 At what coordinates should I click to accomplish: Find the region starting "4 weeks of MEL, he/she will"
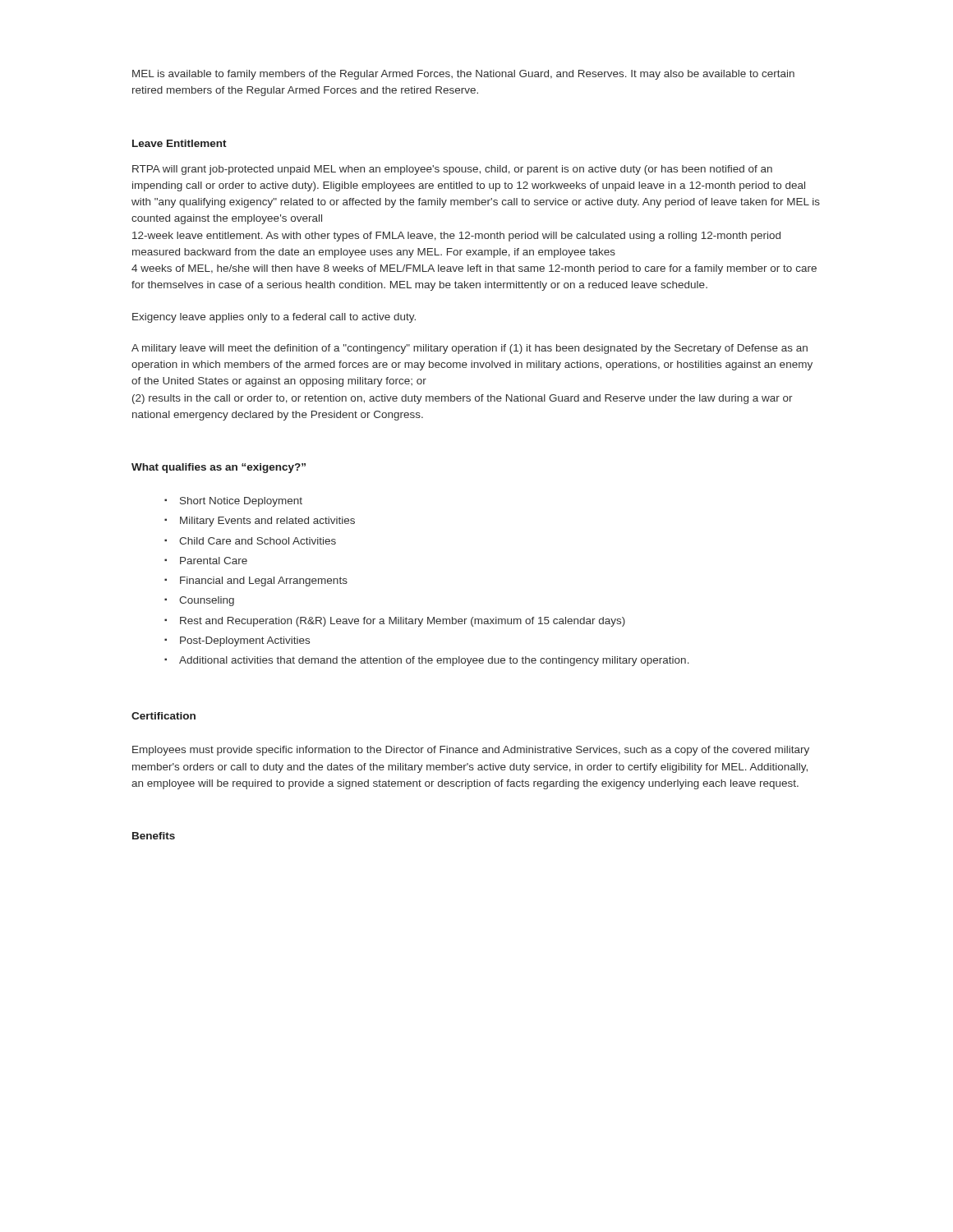tap(474, 277)
